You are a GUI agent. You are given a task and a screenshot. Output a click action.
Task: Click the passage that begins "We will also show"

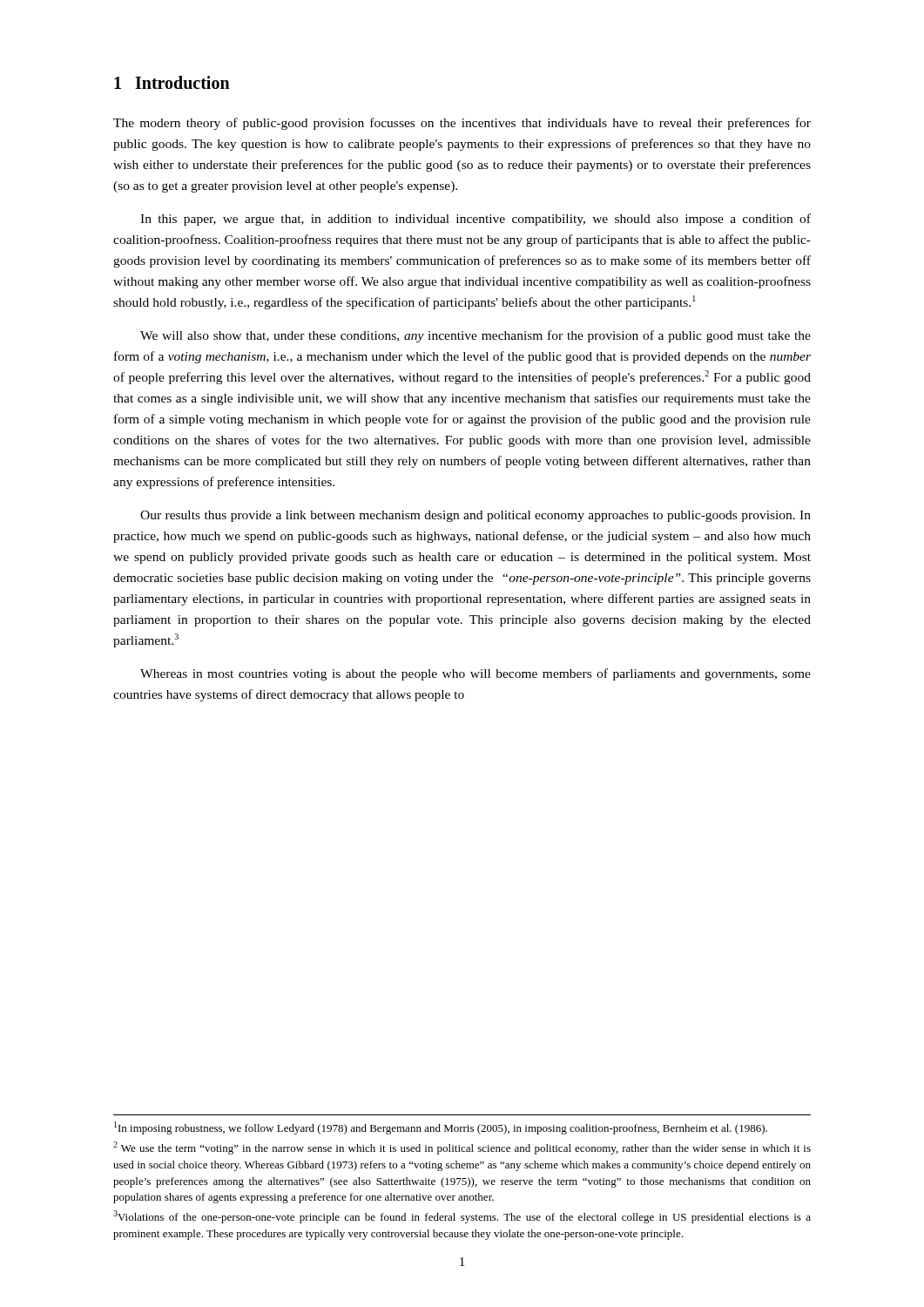(x=462, y=409)
